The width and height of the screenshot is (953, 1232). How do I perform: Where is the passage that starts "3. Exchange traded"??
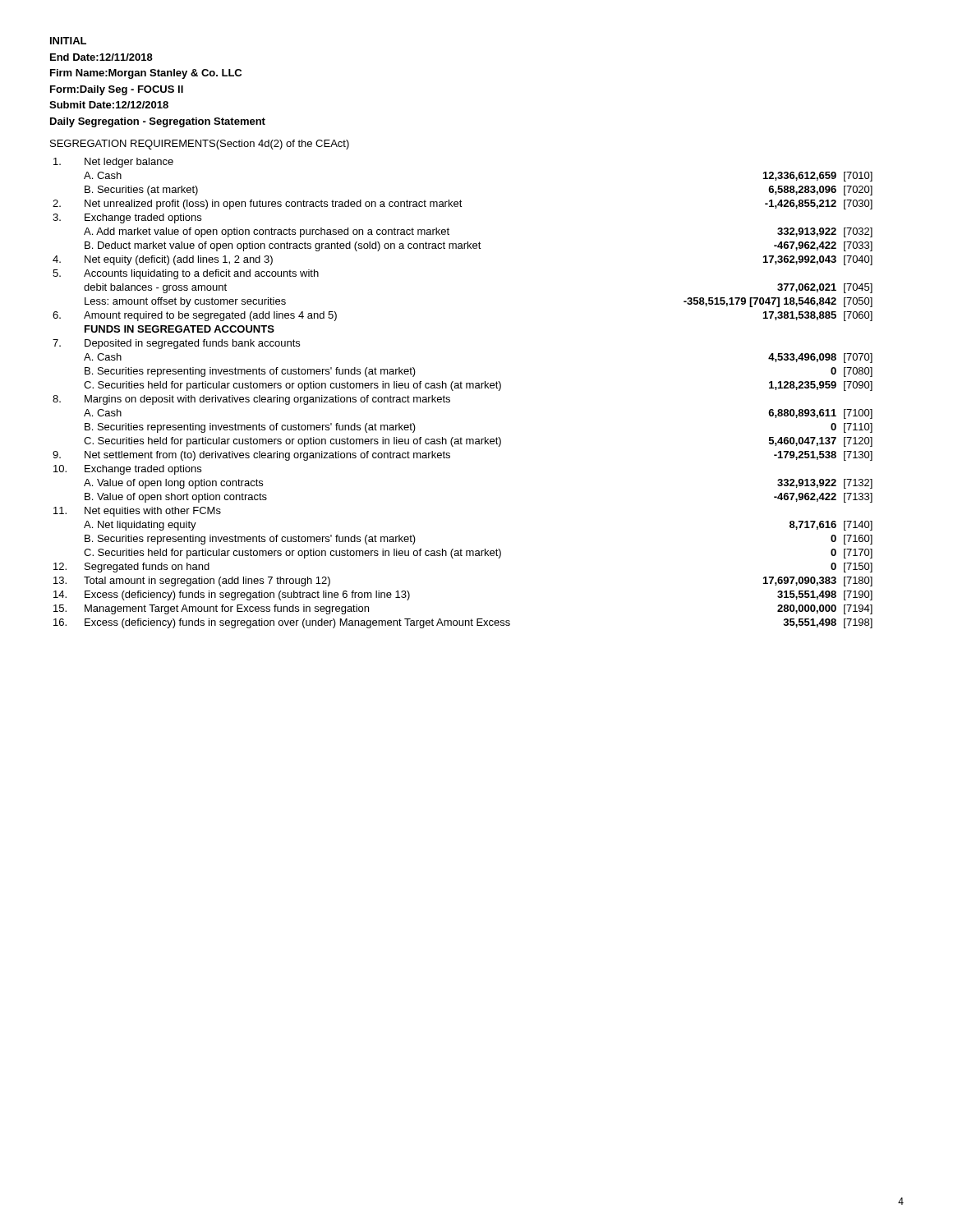coord(127,218)
